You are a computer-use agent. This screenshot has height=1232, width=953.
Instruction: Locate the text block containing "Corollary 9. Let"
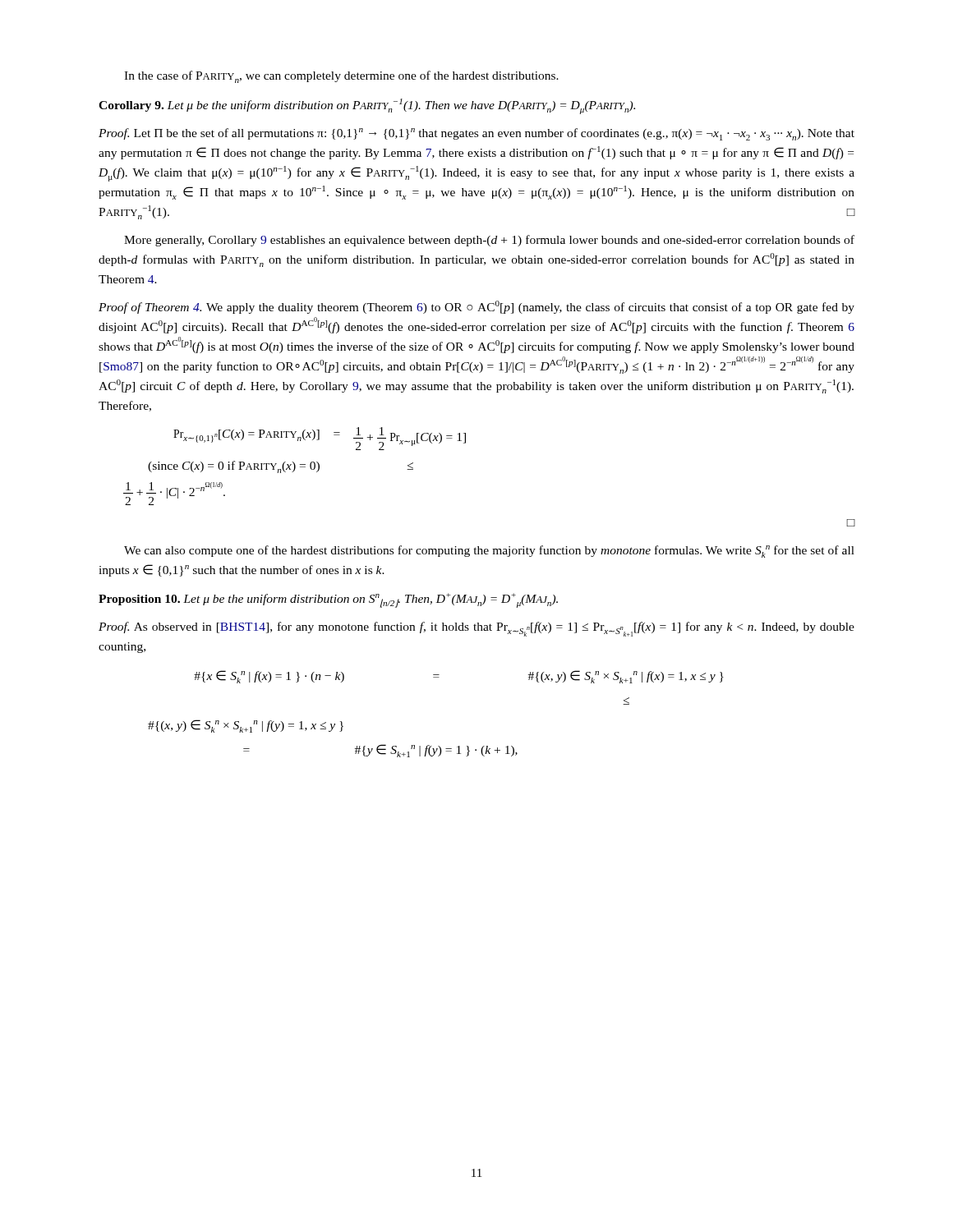pyautogui.click(x=476, y=105)
